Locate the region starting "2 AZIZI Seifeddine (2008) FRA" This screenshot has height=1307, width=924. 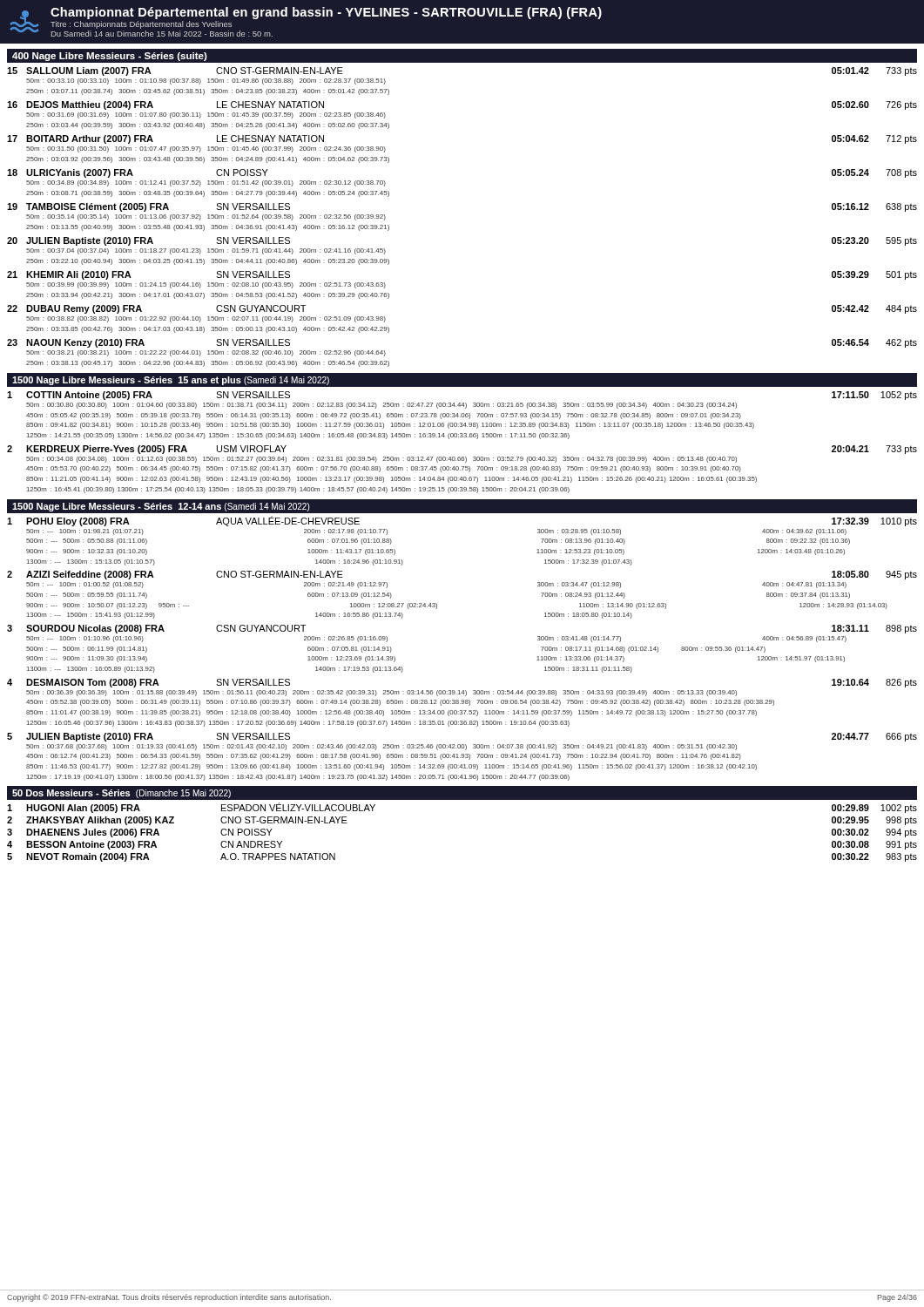(x=88, y=575)
